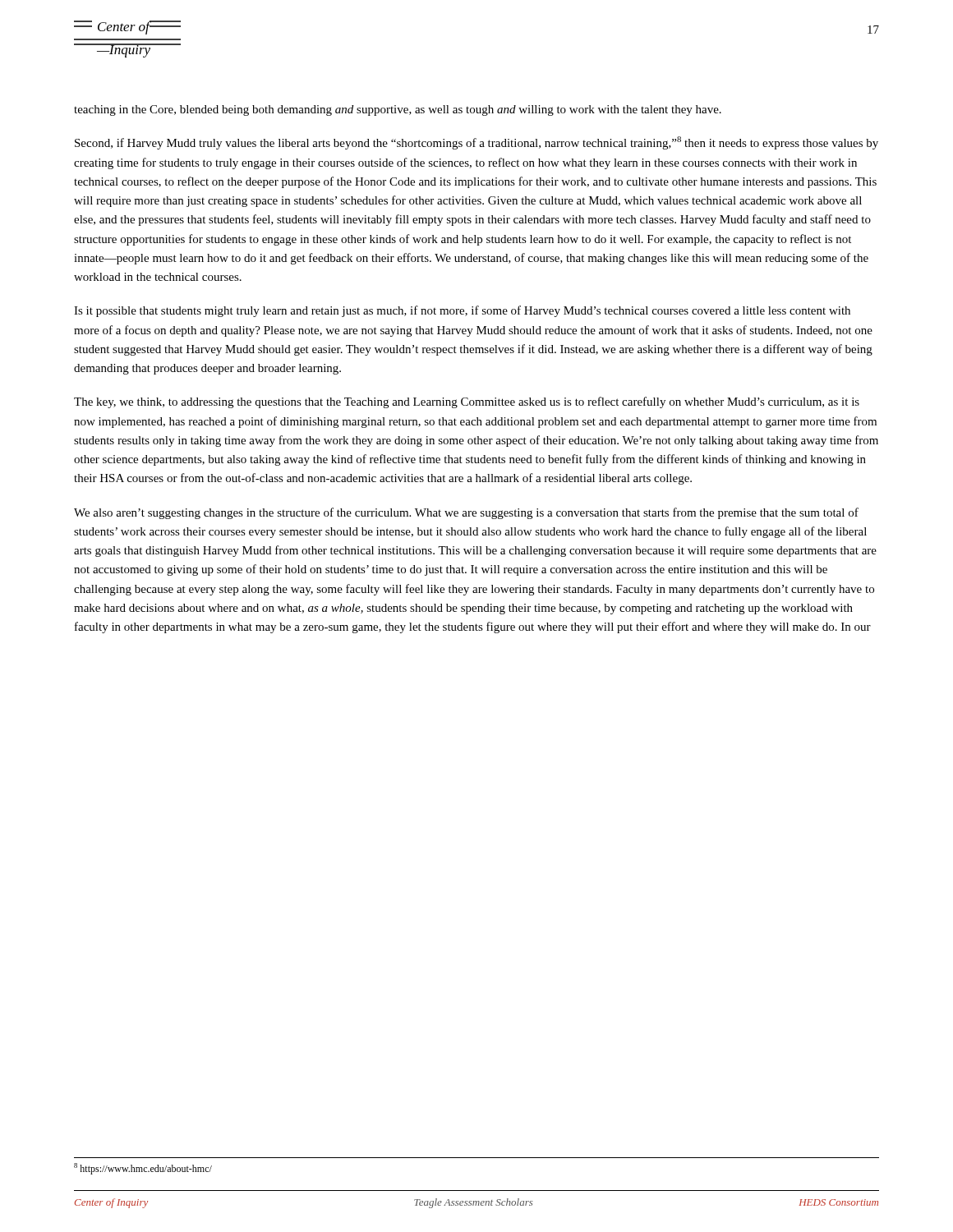The image size is (953, 1232).
Task: Click on the text block that reads "The key, we think, to addressing"
Action: point(476,440)
